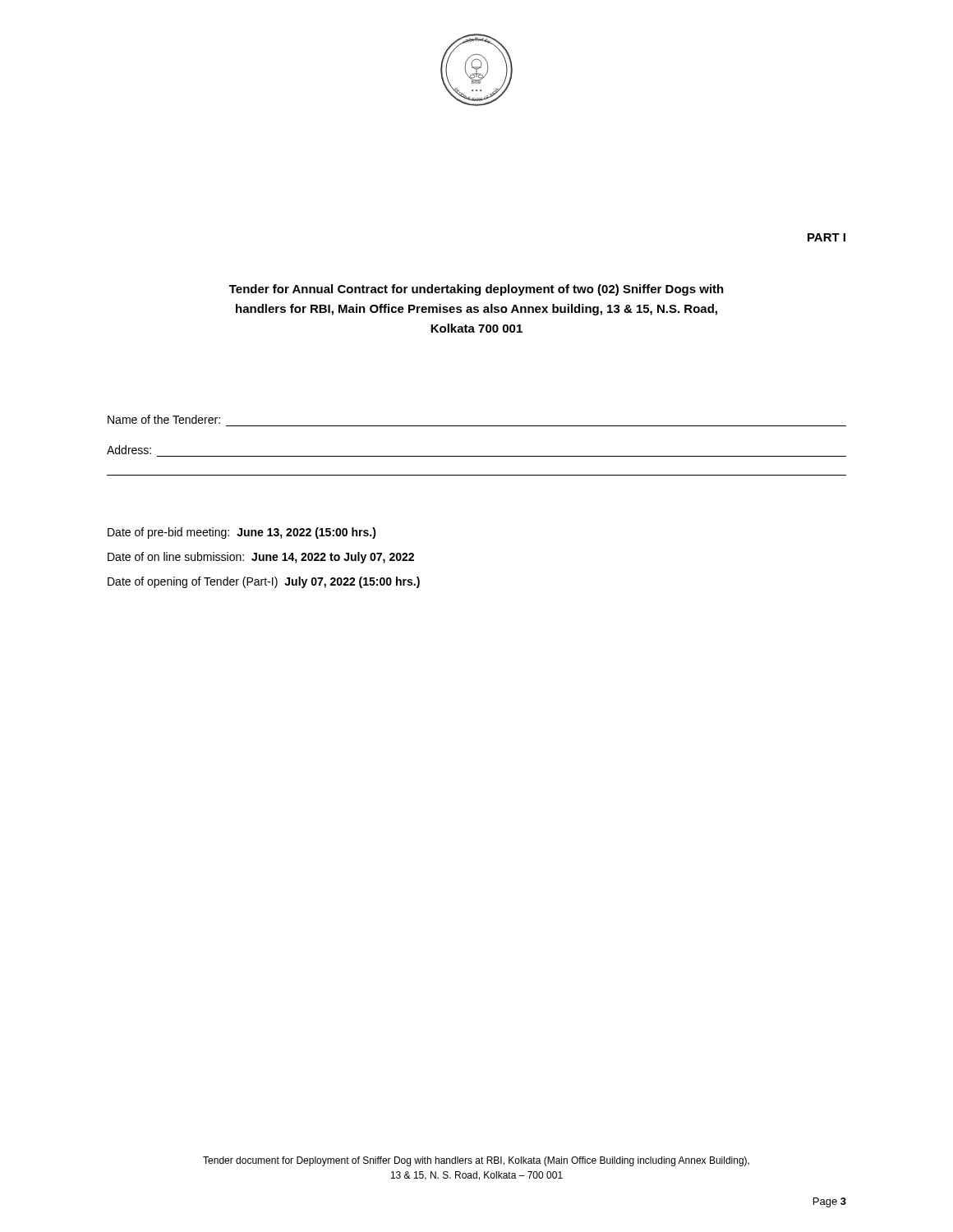Screen dimensions: 1232x953
Task: Select the region starting "Name of the"
Action: (476, 418)
